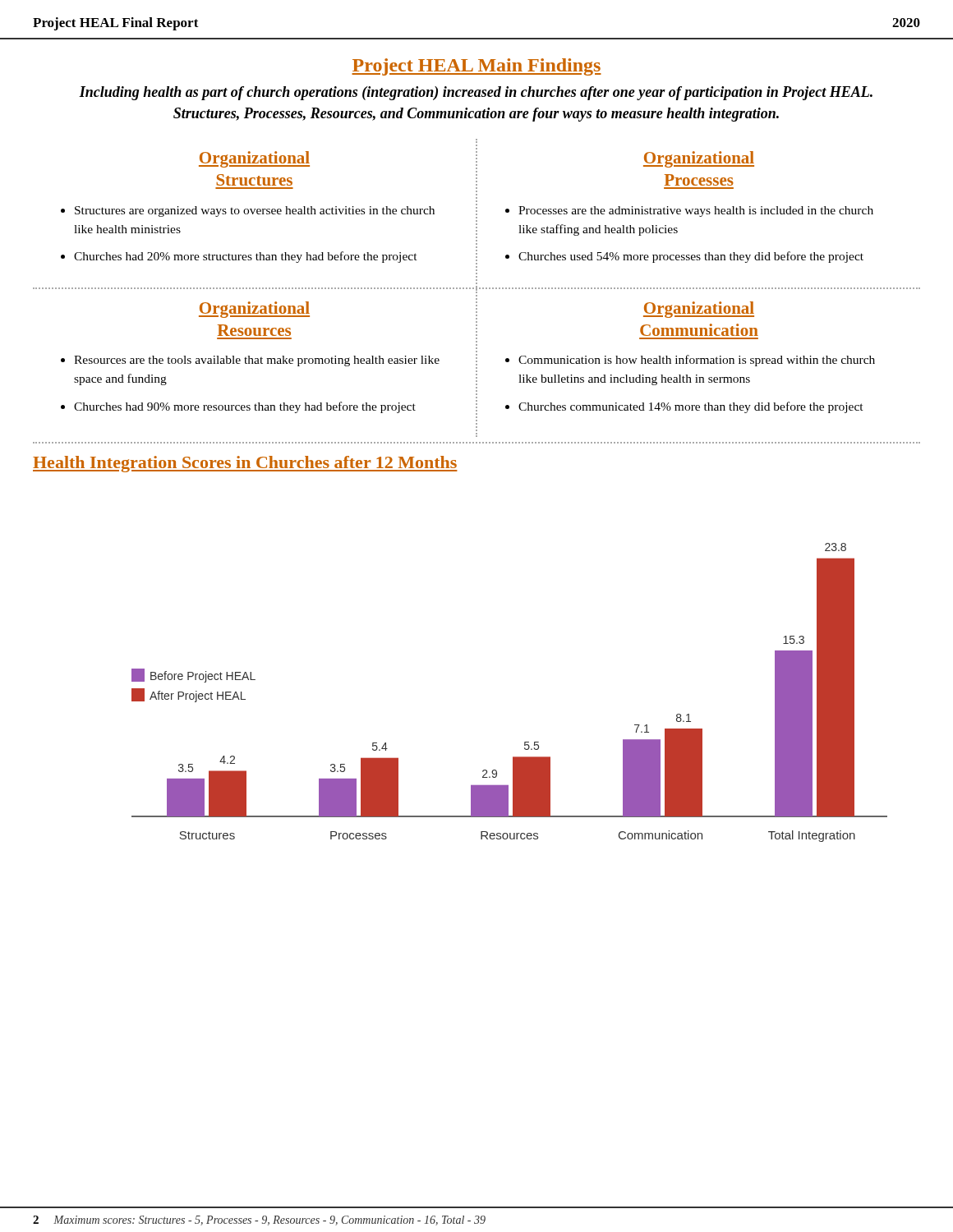The image size is (953, 1232).
Task: Find "Project HEAL Main Findings" on this page
Action: [476, 65]
